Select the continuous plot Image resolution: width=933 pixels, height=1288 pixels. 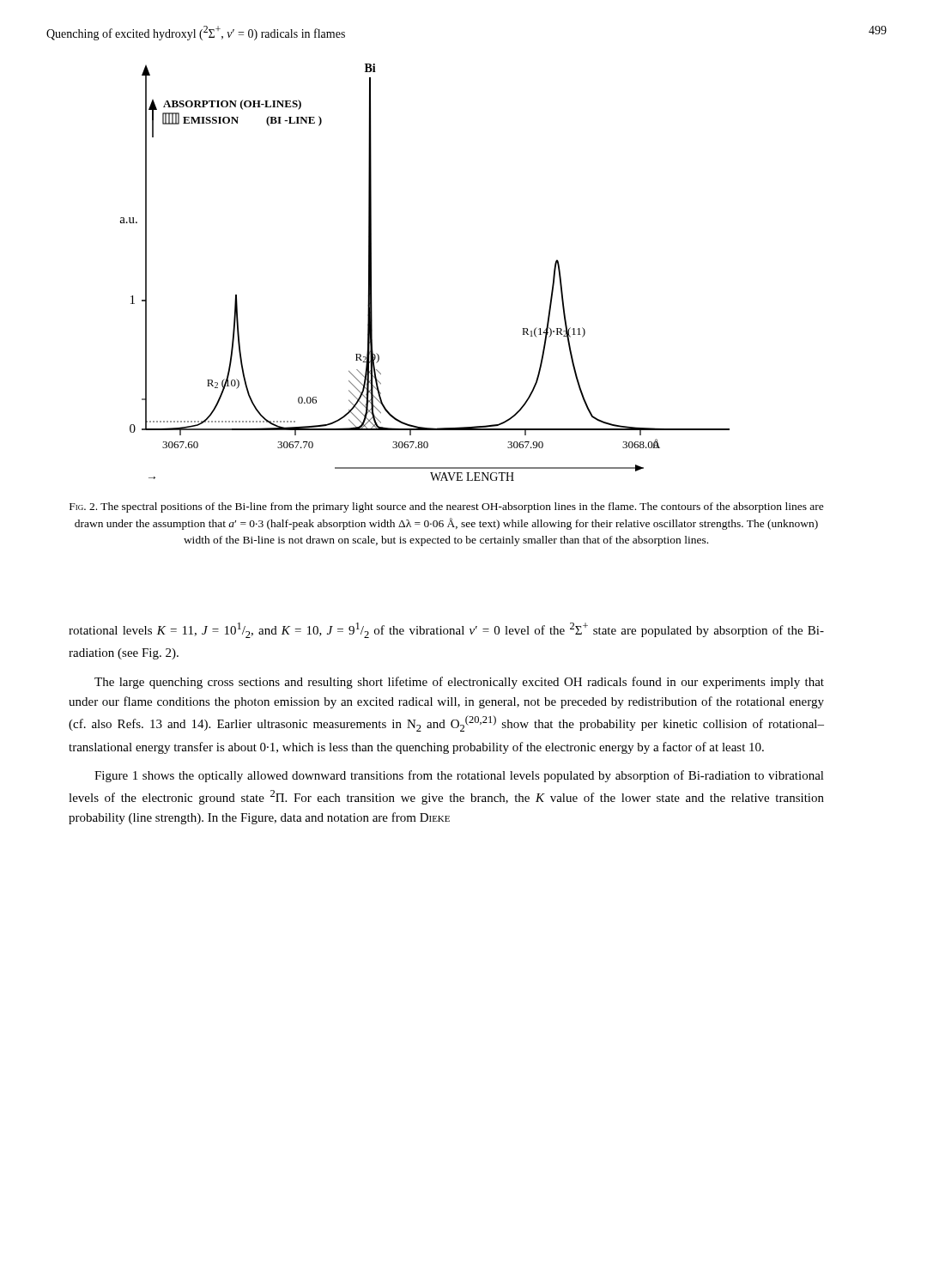tap(429, 272)
